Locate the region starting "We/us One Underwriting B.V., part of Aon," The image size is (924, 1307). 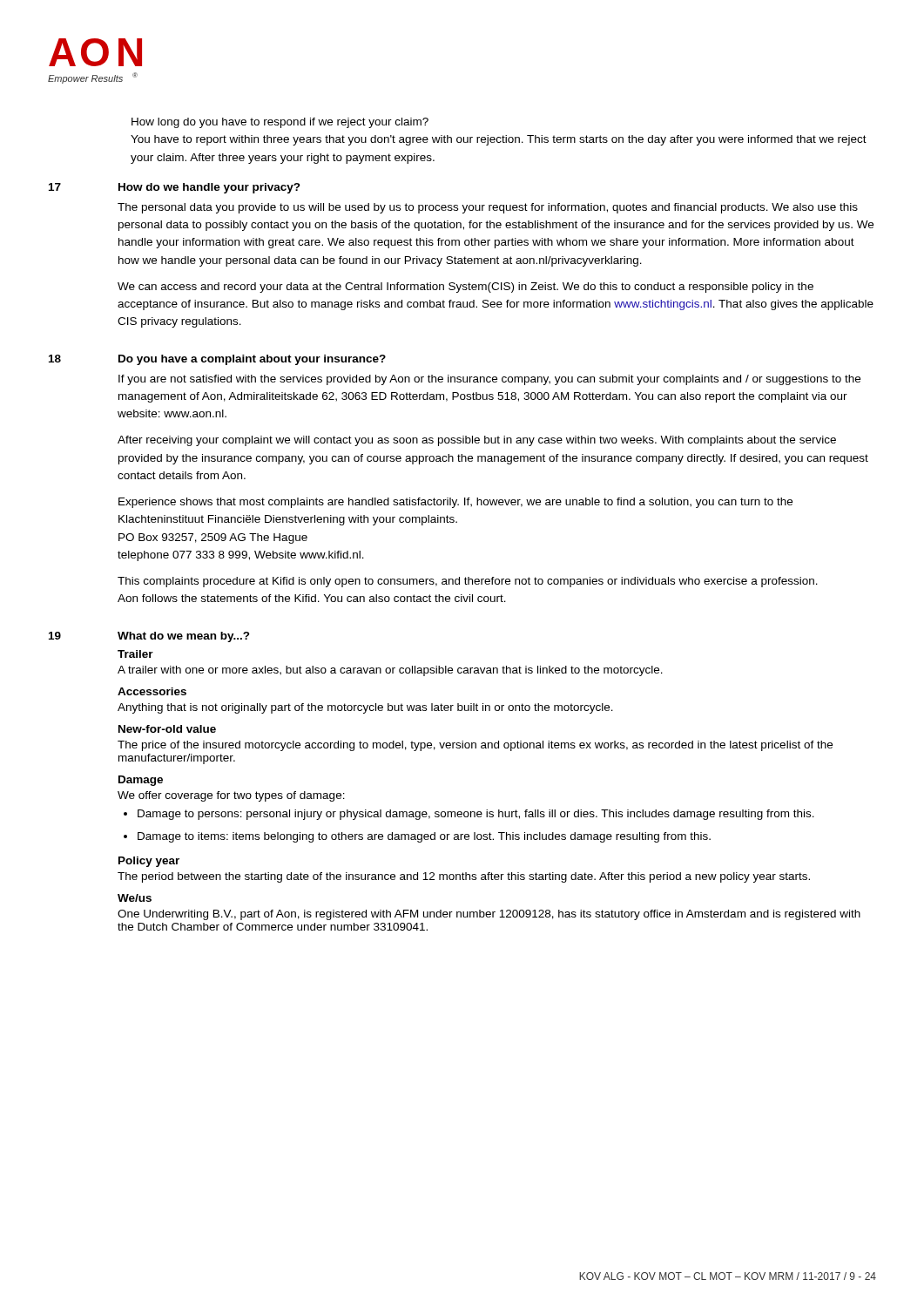click(x=497, y=912)
